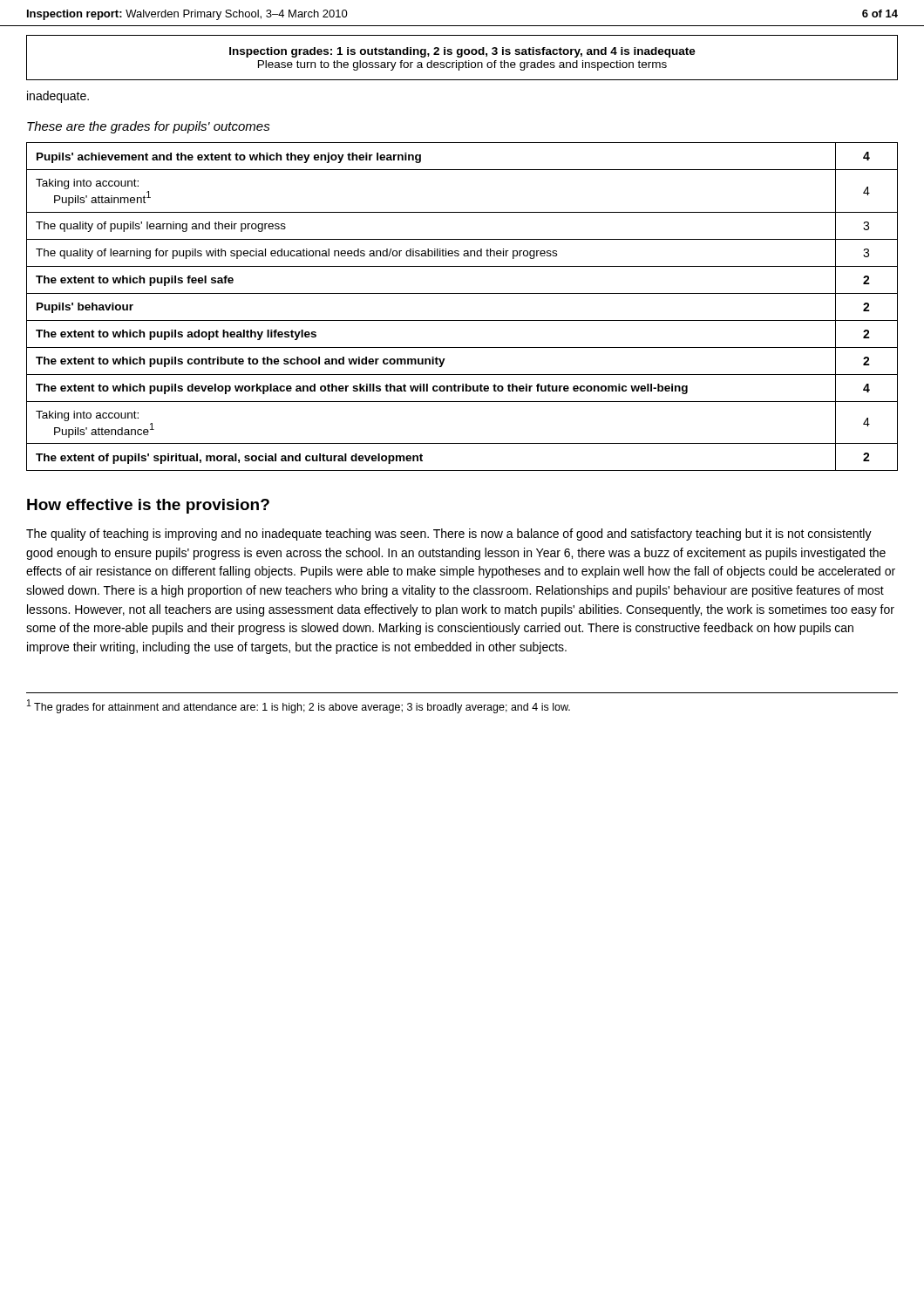Screen dimensions: 1308x924
Task: Select the table that reads "The extent to which"
Action: coord(462,307)
